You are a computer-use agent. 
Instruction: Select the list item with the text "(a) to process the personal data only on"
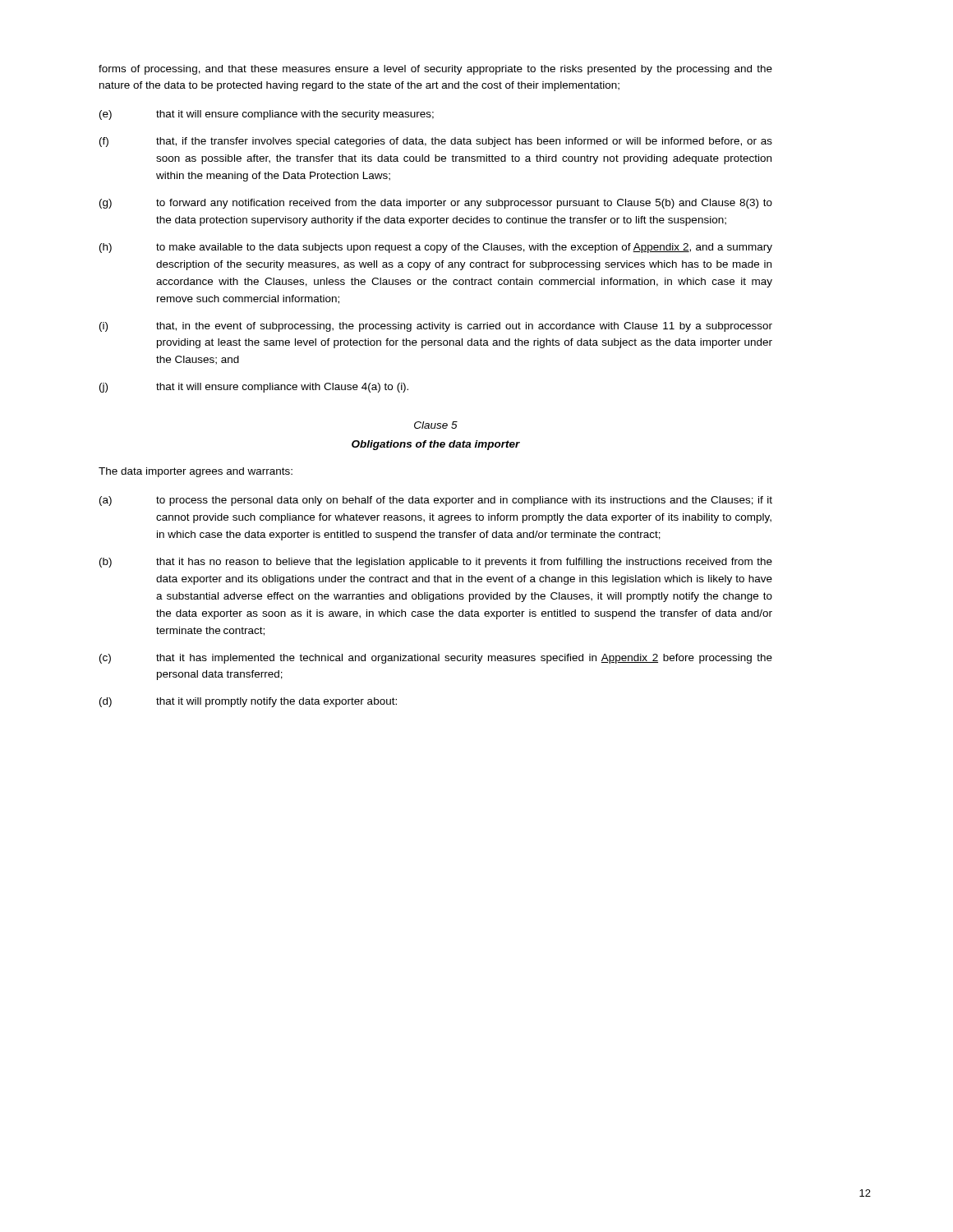point(435,518)
